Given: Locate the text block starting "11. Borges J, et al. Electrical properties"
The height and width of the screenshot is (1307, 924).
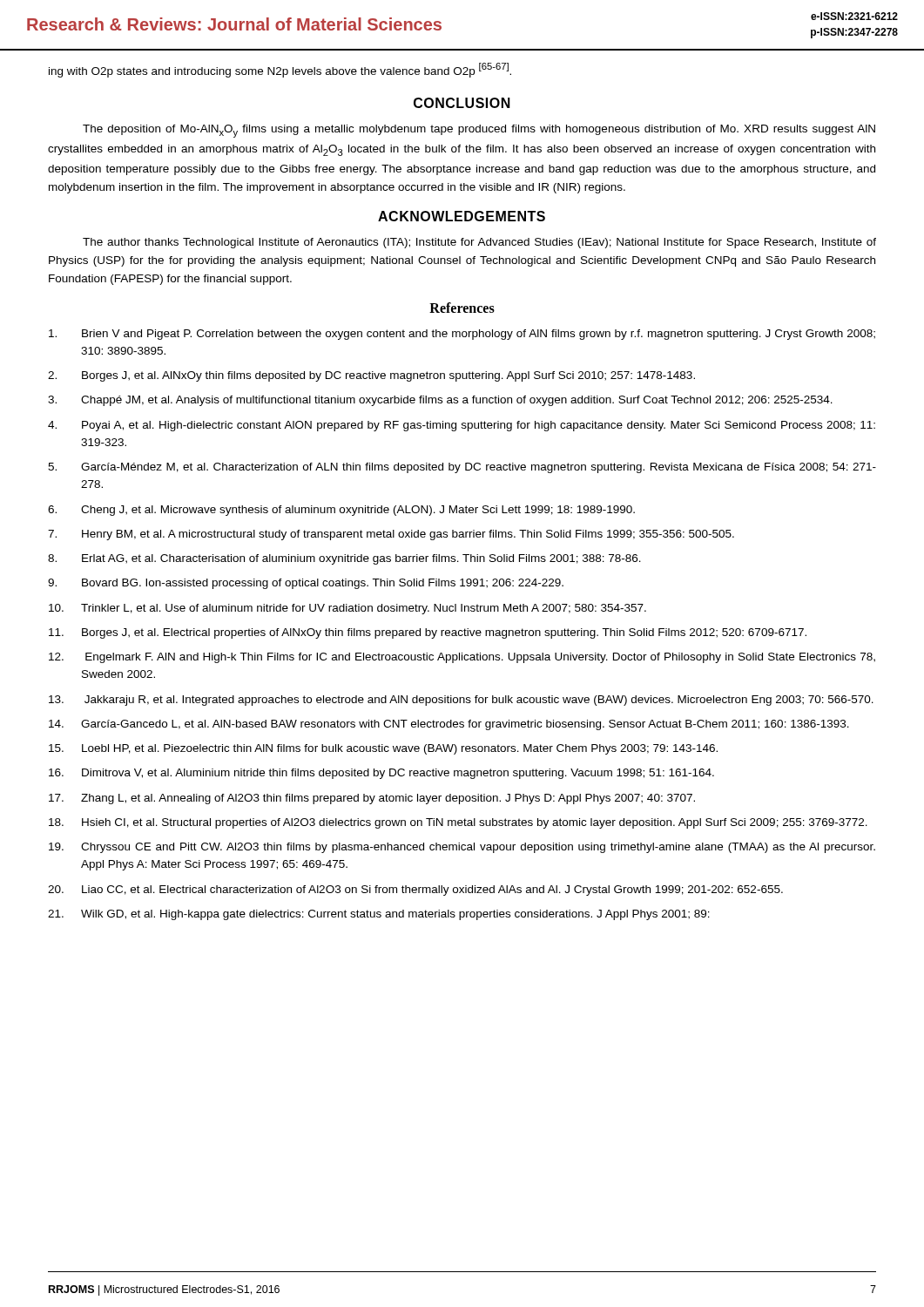Looking at the screenshot, I should coord(462,633).
